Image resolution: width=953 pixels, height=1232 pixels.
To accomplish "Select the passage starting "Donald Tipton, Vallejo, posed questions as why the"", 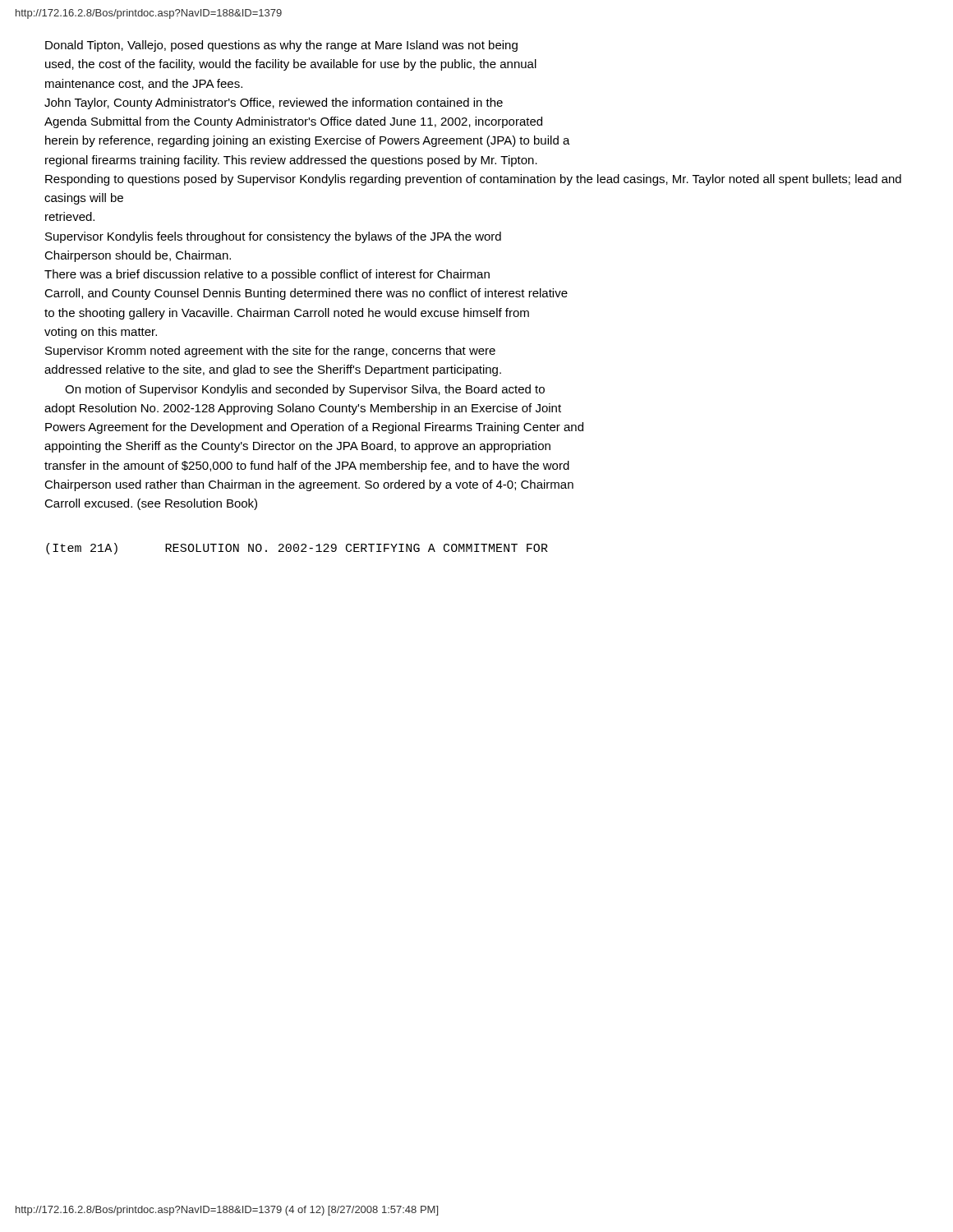I will coord(476,274).
